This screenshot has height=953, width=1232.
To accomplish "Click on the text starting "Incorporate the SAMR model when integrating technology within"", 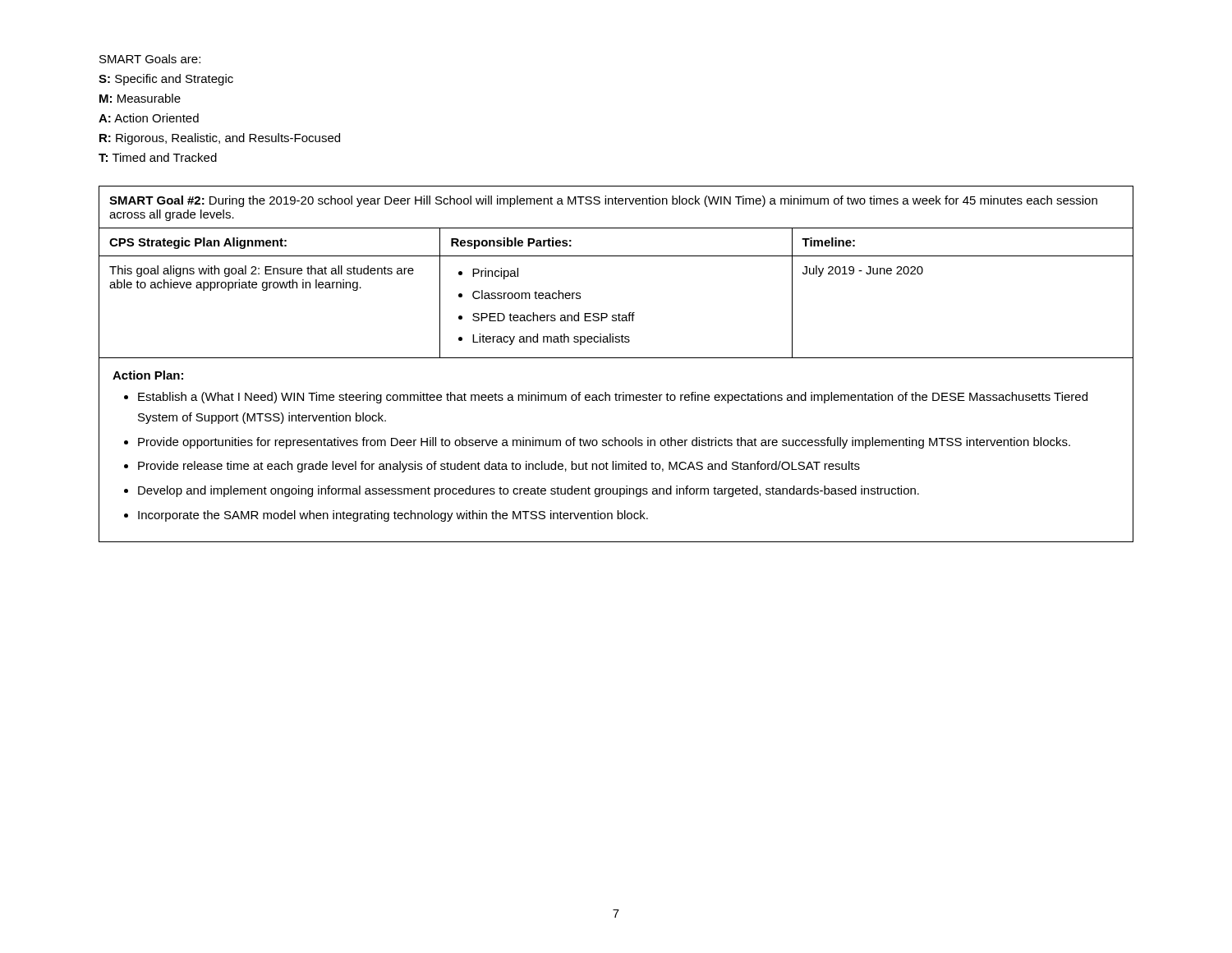I will 393,514.
